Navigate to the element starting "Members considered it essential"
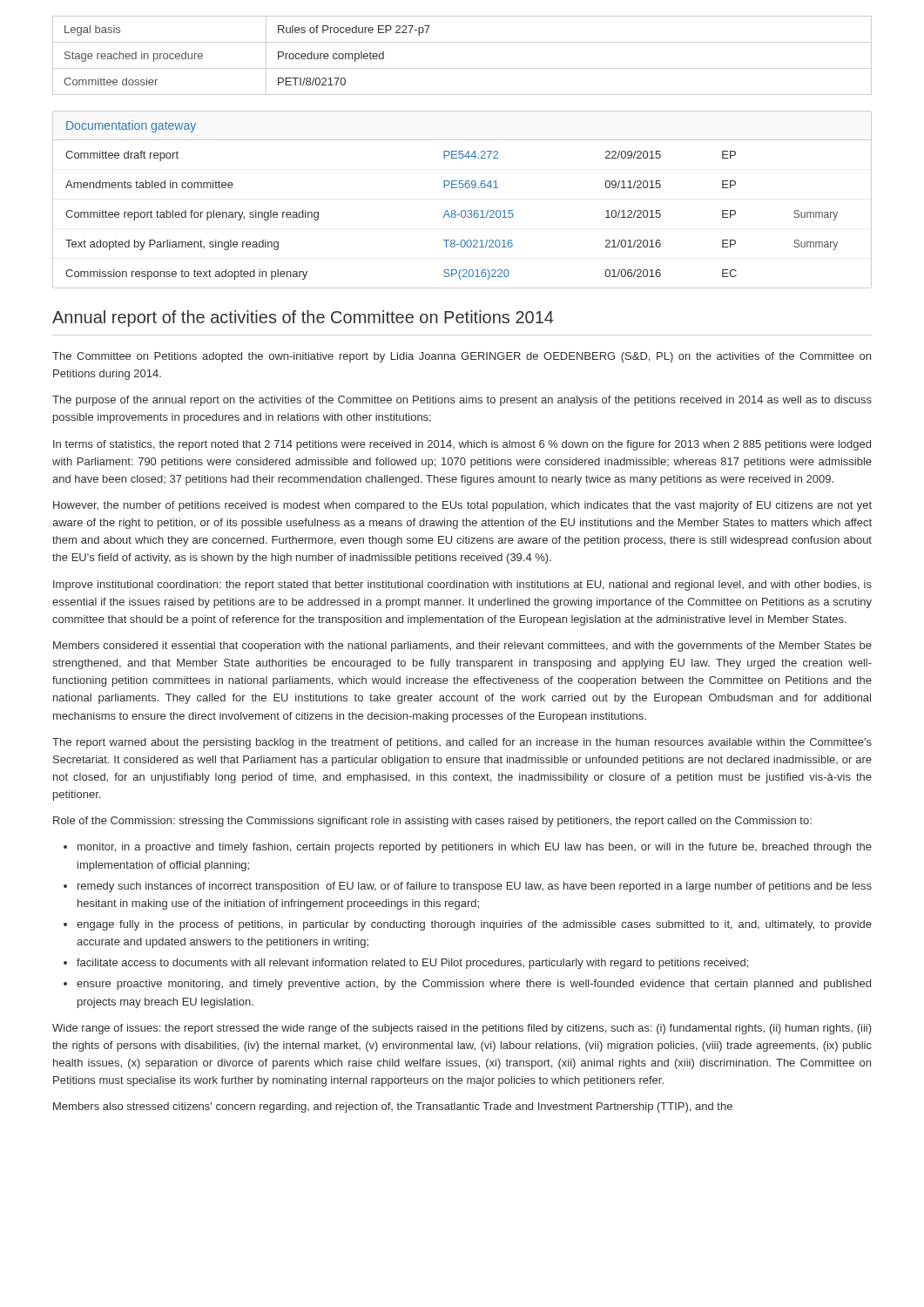The image size is (924, 1307). click(x=462, y=680)
